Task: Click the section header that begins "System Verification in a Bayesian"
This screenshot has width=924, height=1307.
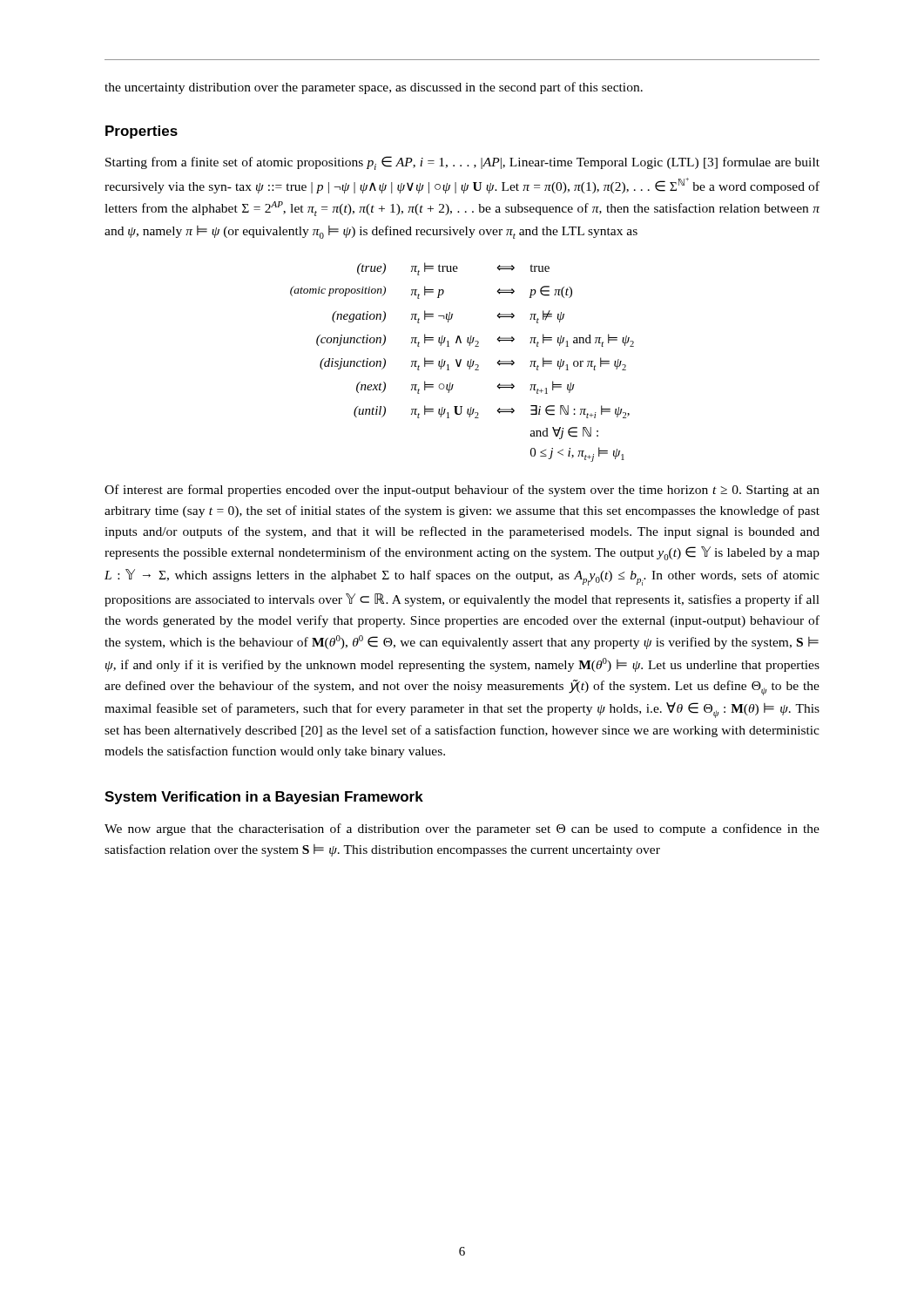Action: (264, 797)
